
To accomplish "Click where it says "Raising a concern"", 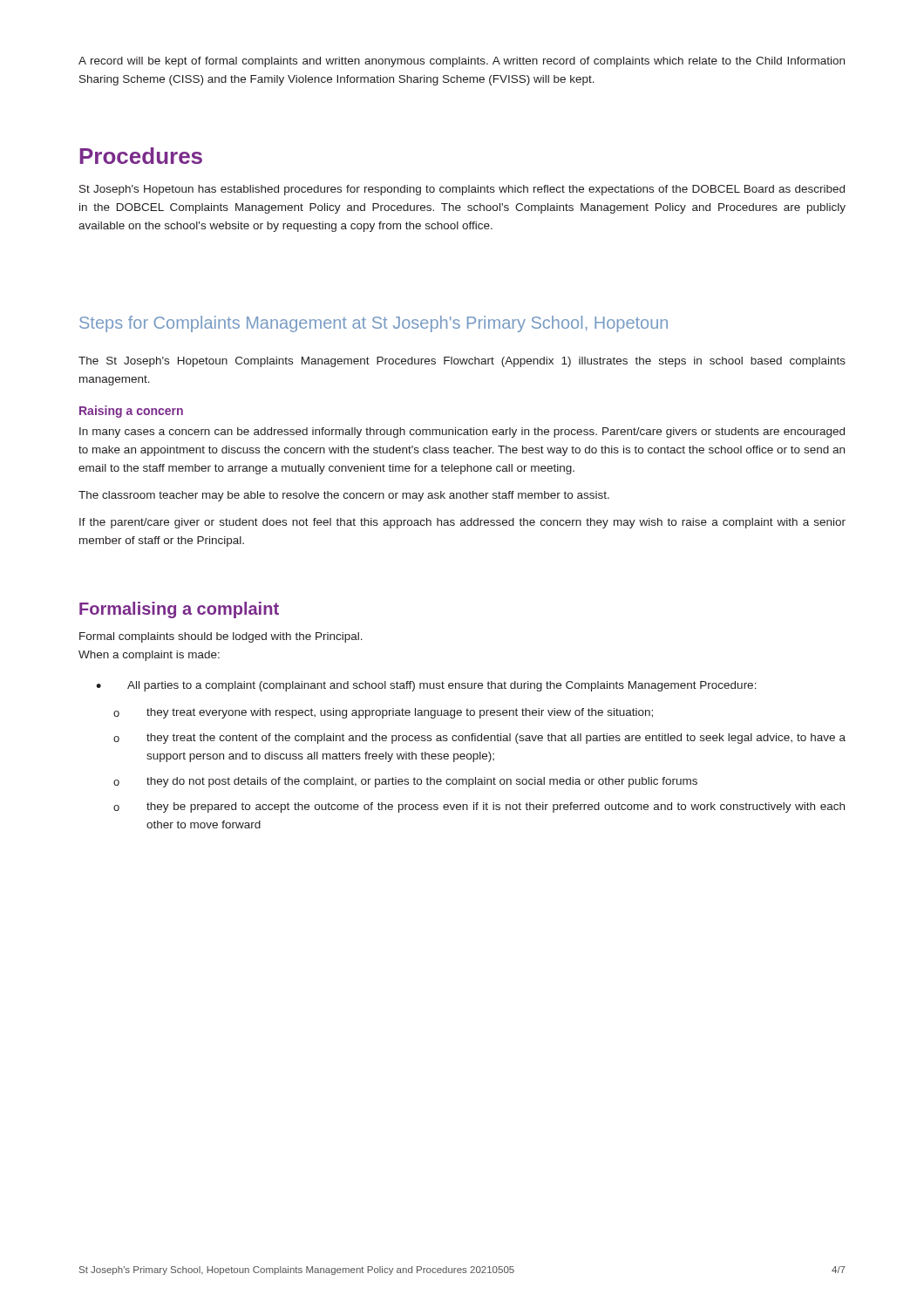I will click(x=131, y=411).
